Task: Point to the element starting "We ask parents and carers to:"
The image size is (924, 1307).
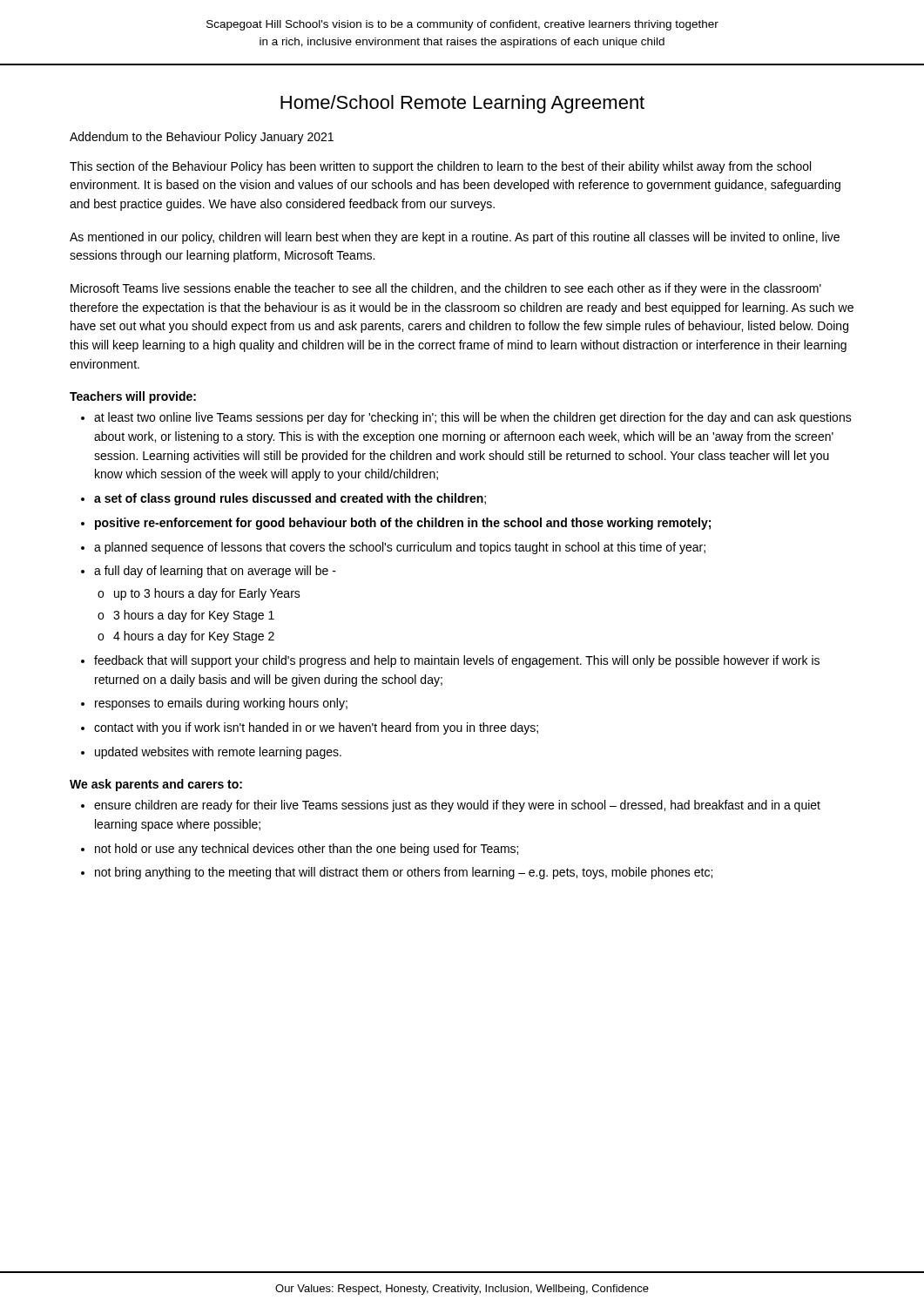Action: pyautogui.click(x=156, y=785)
